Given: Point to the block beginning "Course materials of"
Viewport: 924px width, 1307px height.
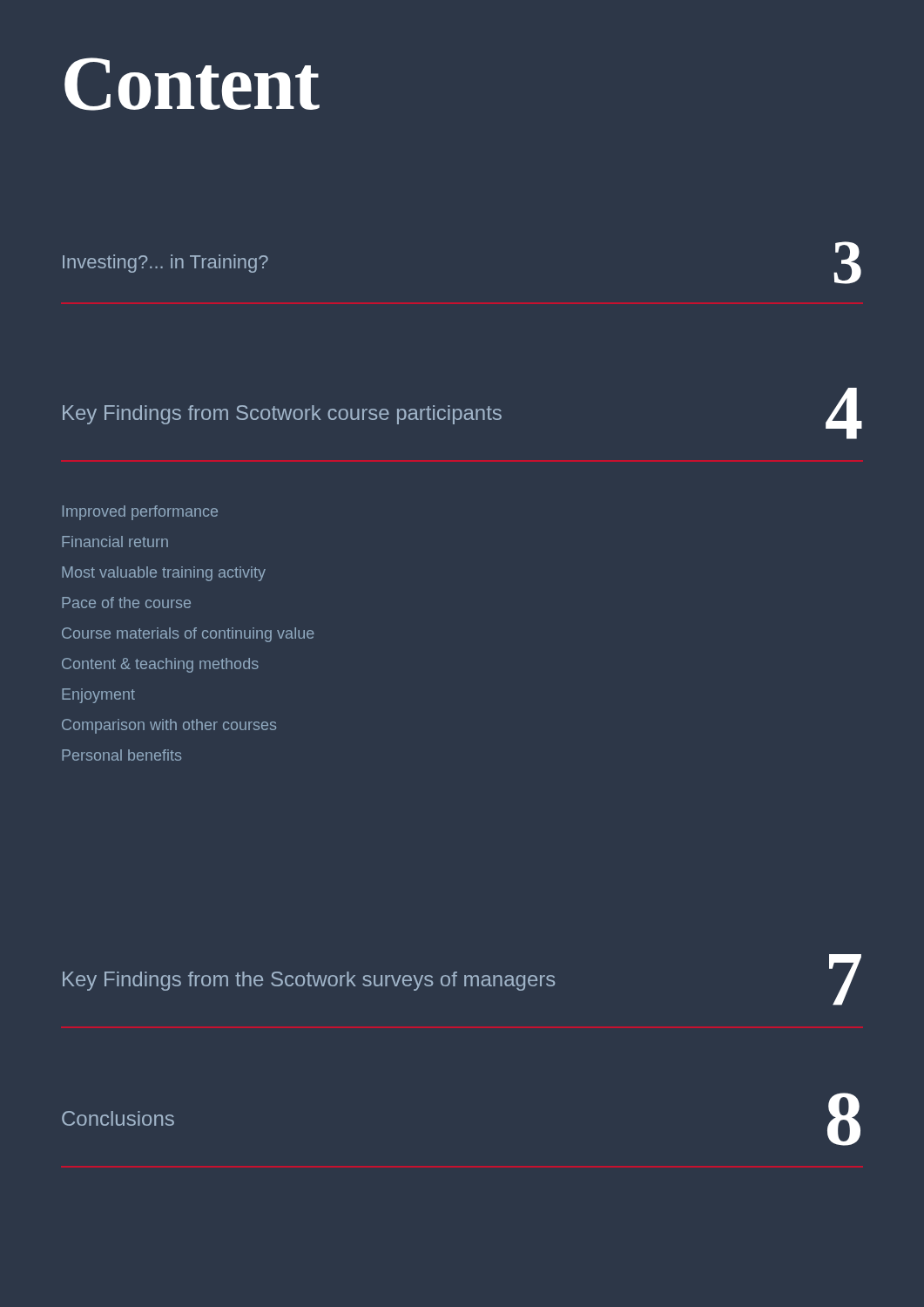Looking at the screenshot, I should tap(188, 633).
